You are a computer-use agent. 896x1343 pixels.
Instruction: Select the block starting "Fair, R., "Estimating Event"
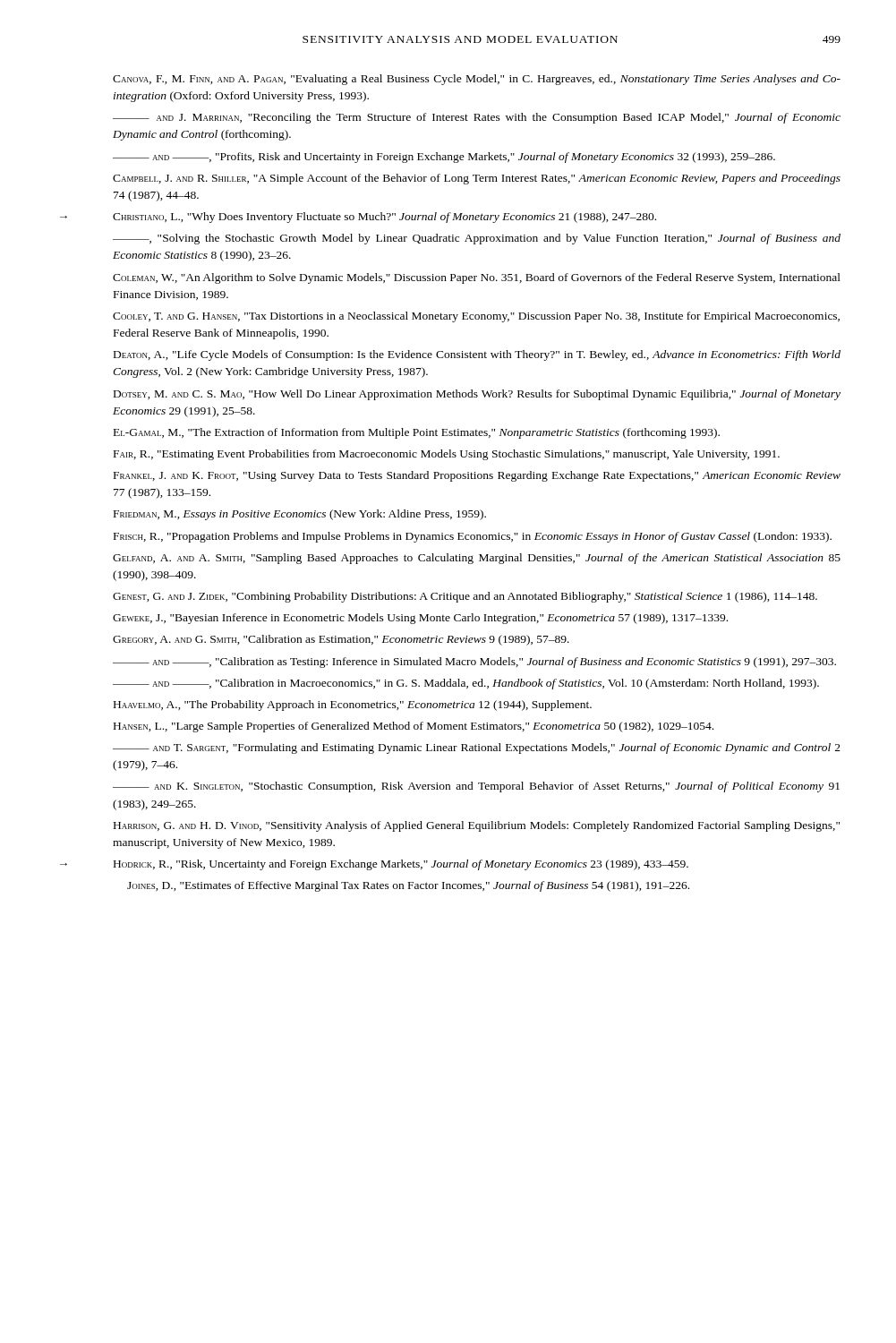tap(446, 453)
